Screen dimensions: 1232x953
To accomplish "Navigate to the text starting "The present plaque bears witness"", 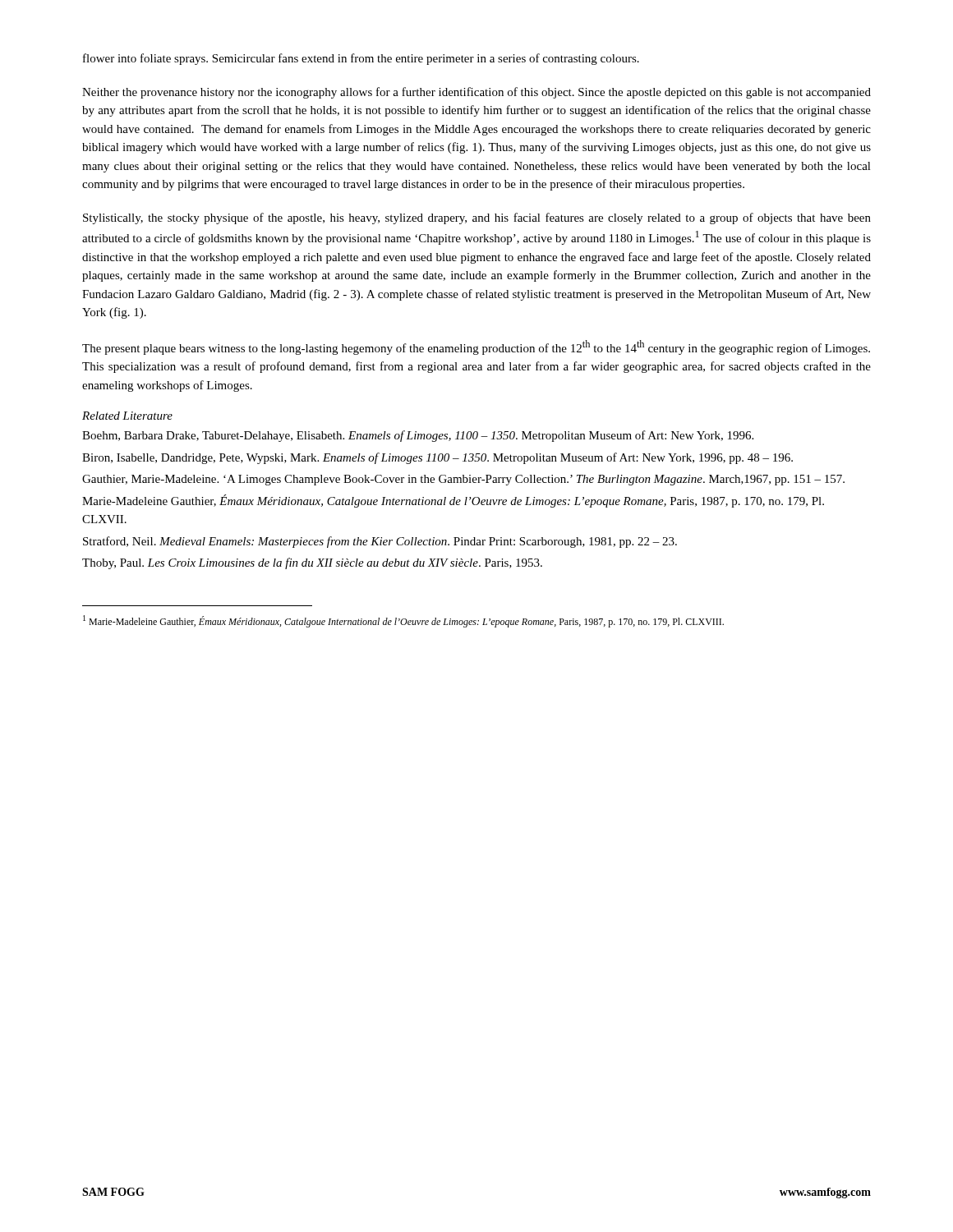I will (476, 365).
